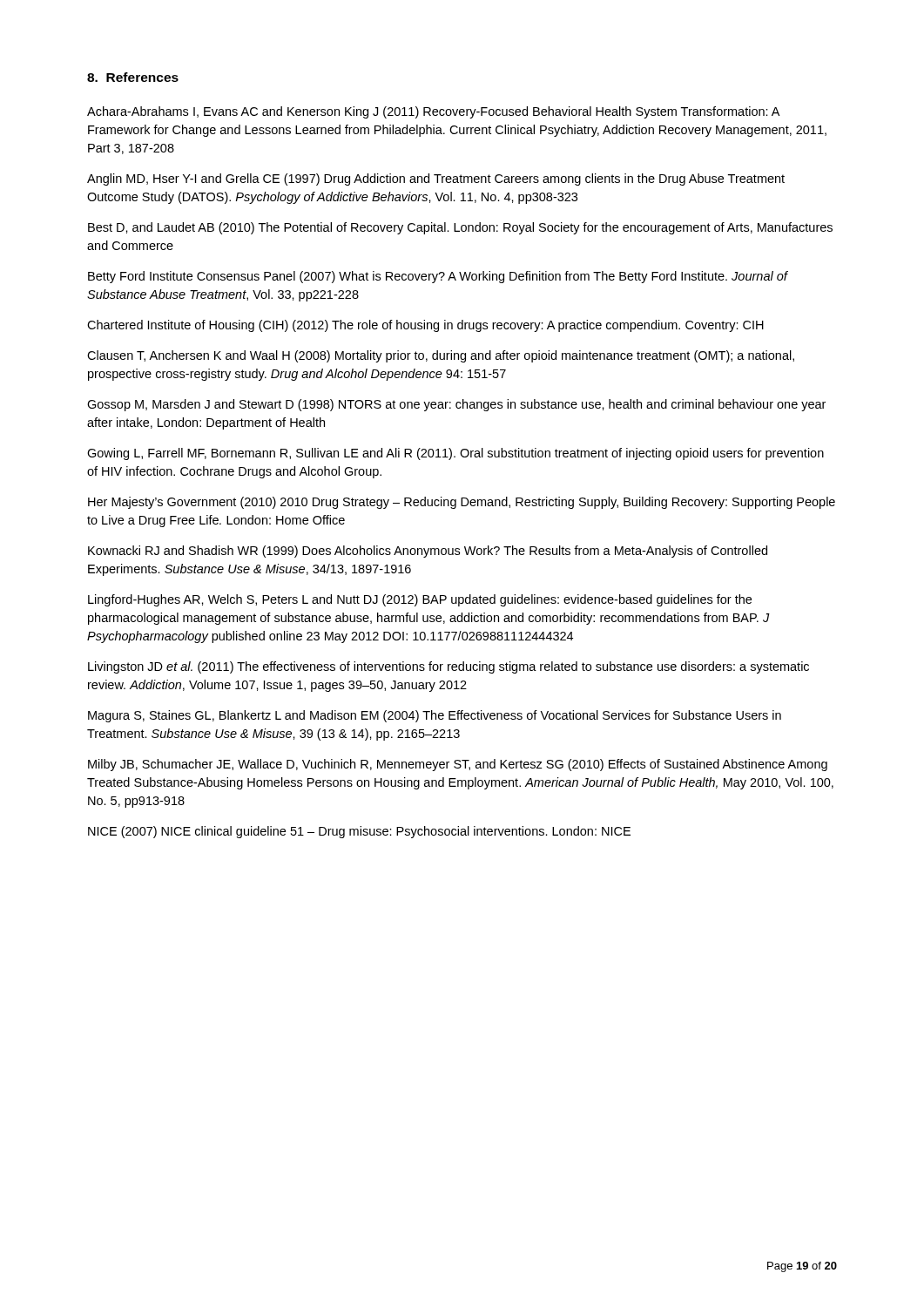
Task: Locate the text block containing "Gossop M, Marsden"
Action: coord(457,414)
